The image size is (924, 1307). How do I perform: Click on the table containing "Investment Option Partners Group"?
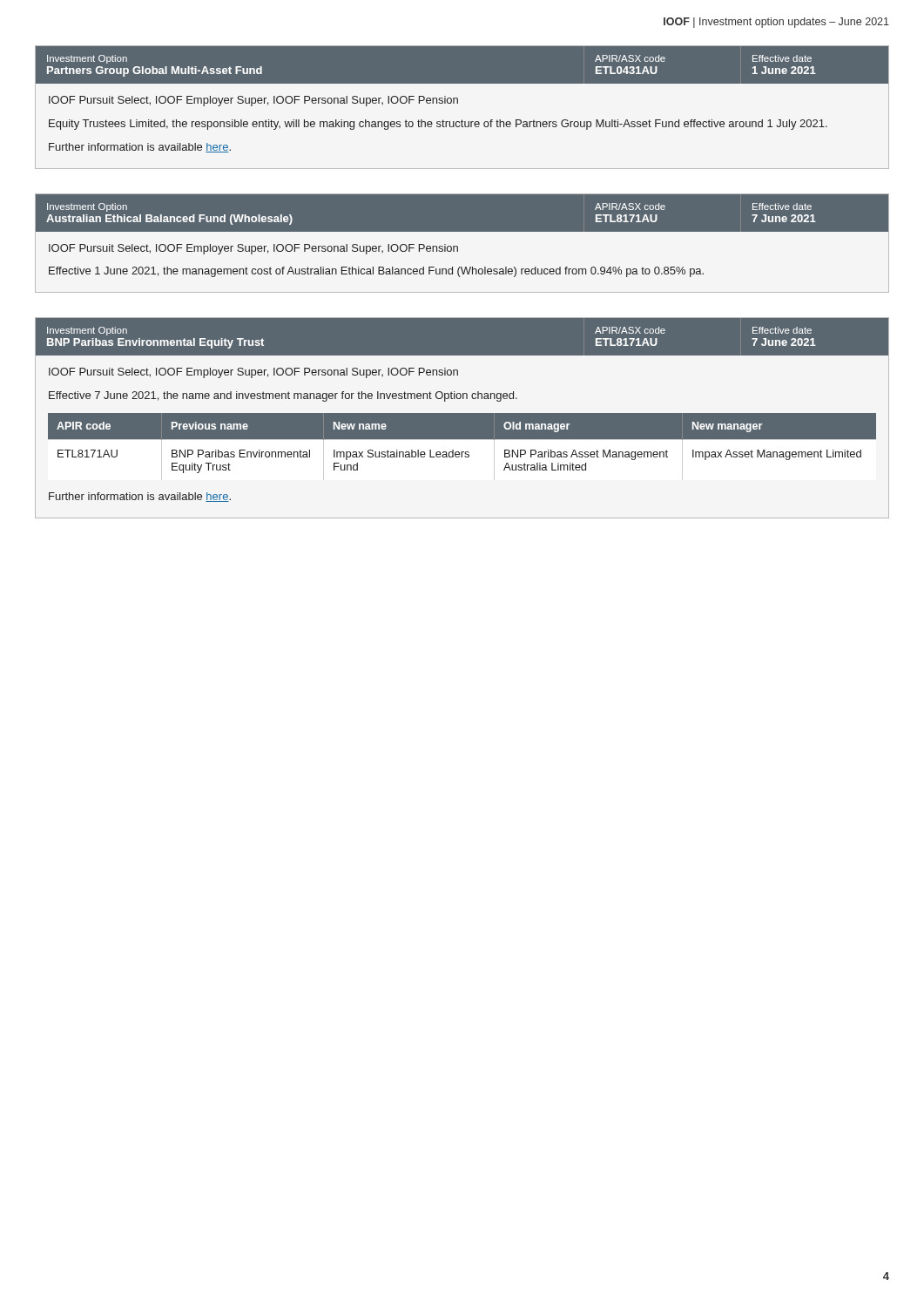tap(462, 107)
